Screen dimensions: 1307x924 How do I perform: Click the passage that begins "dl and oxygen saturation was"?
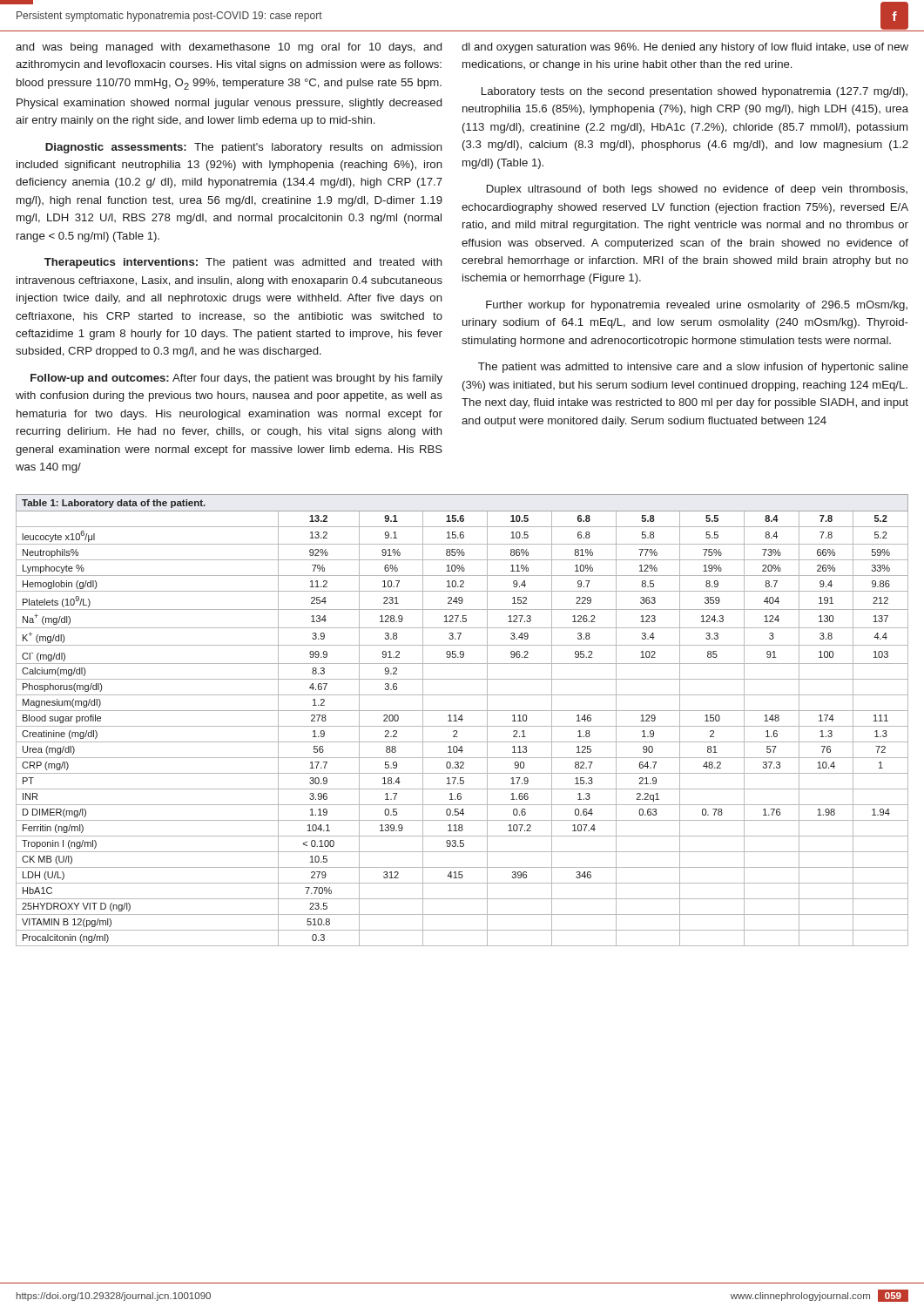click(x=685, y=56)
